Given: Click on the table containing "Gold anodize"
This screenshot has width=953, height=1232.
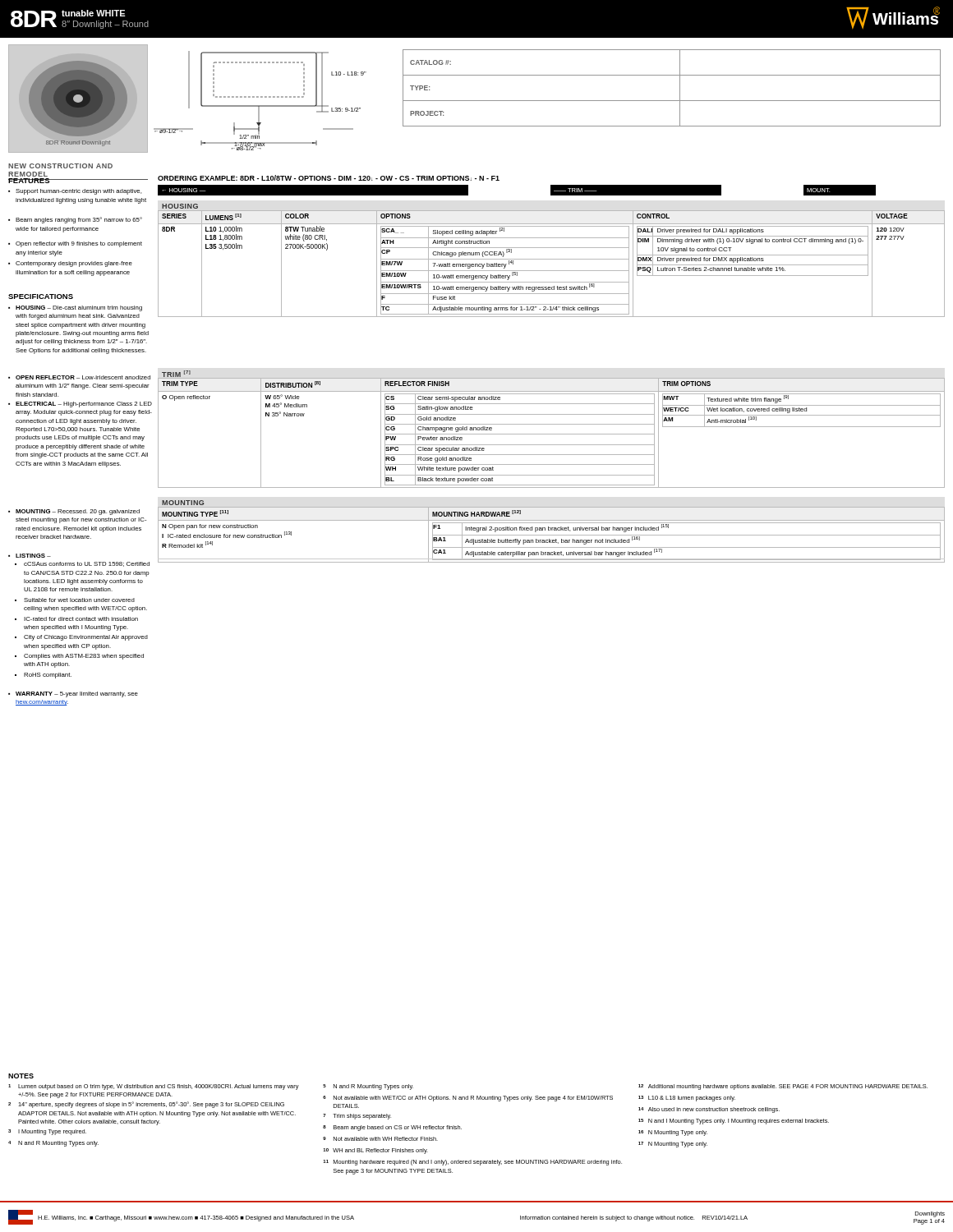Looking at the screenshot, I should 551,435.
